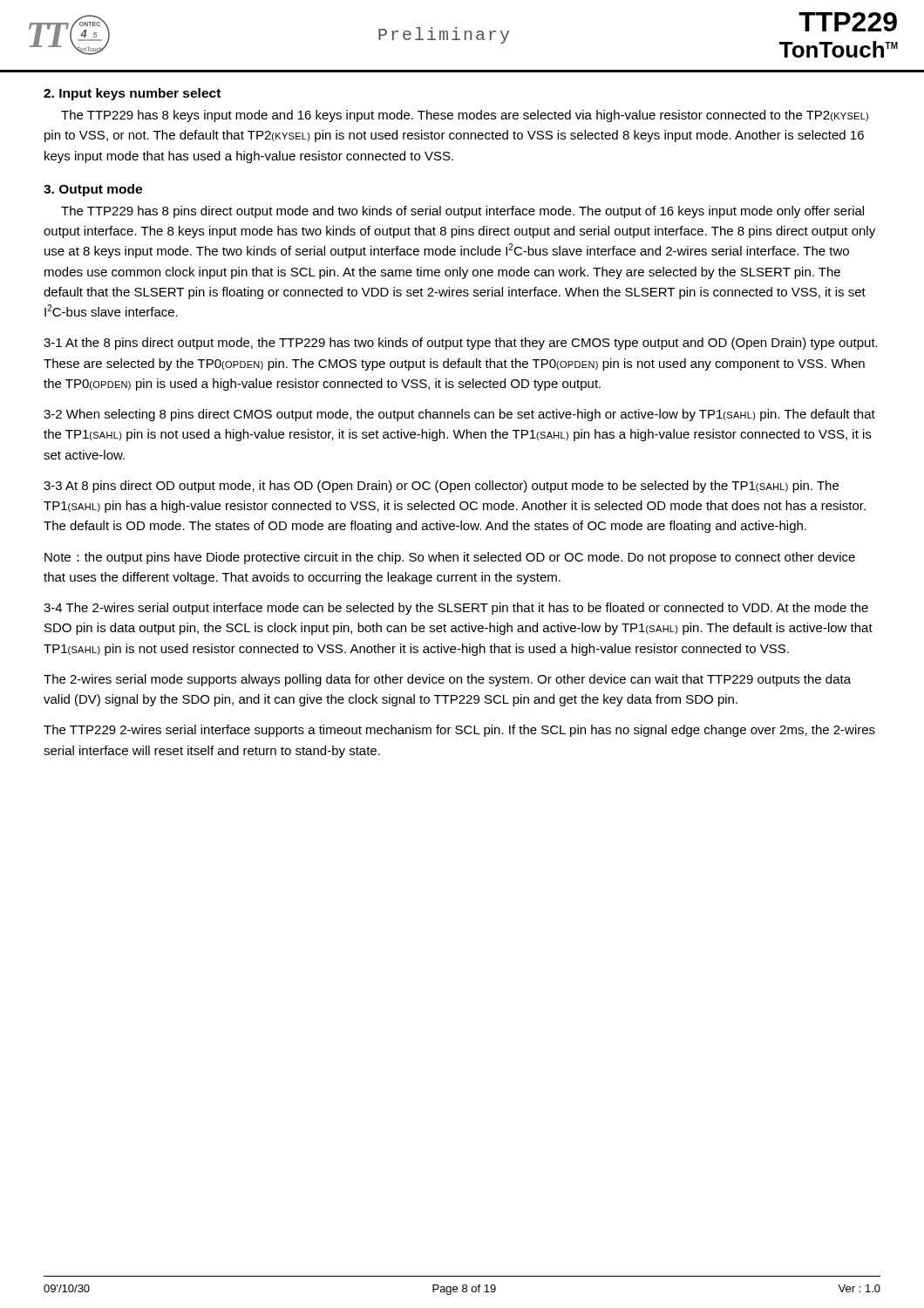924x1308 pixels.
Task: Locate the region starting "3-1 At the 8 pins direct output mode,"
Action: point(462,363)
